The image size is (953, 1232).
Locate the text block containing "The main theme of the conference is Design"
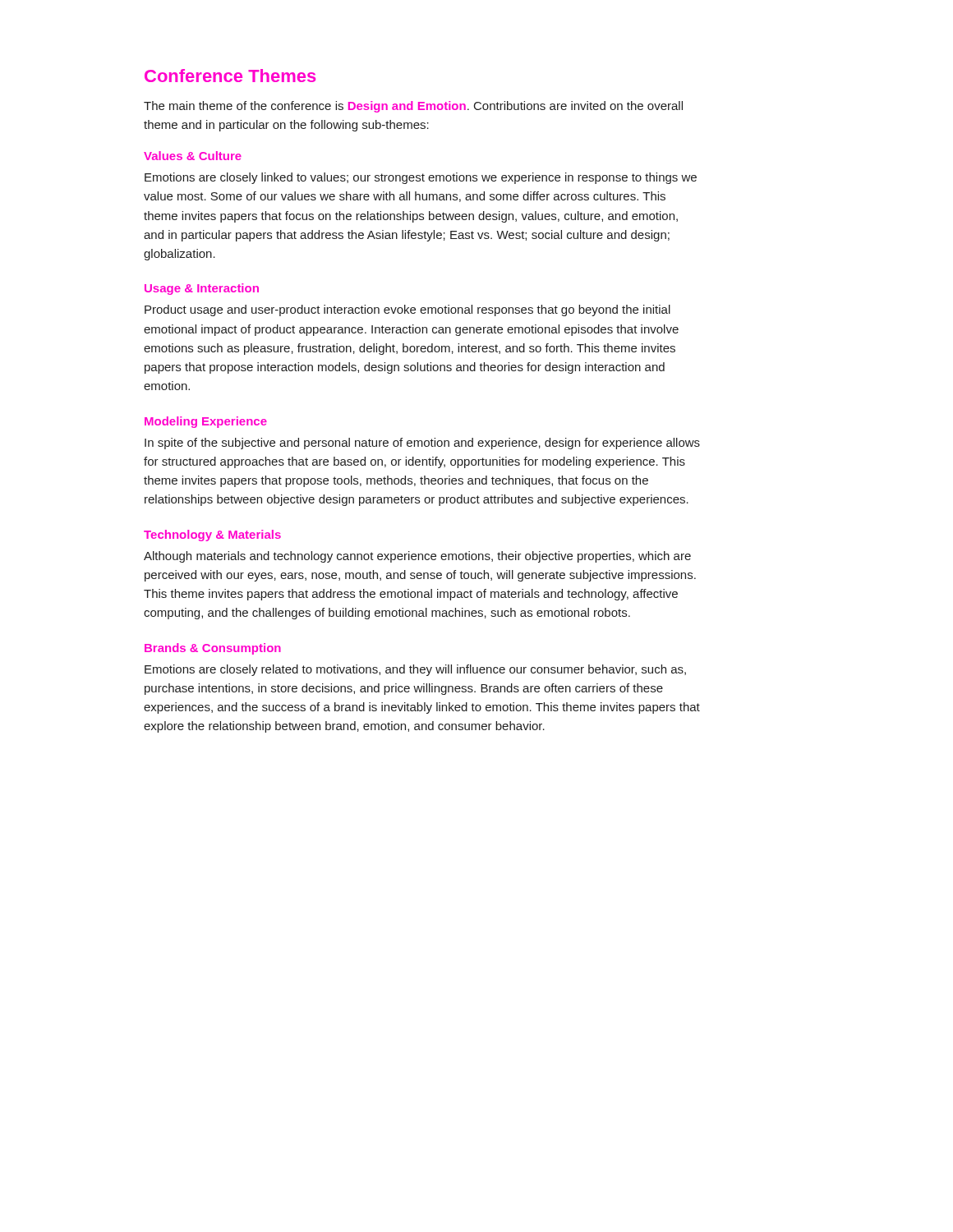(x=423, y=115)
